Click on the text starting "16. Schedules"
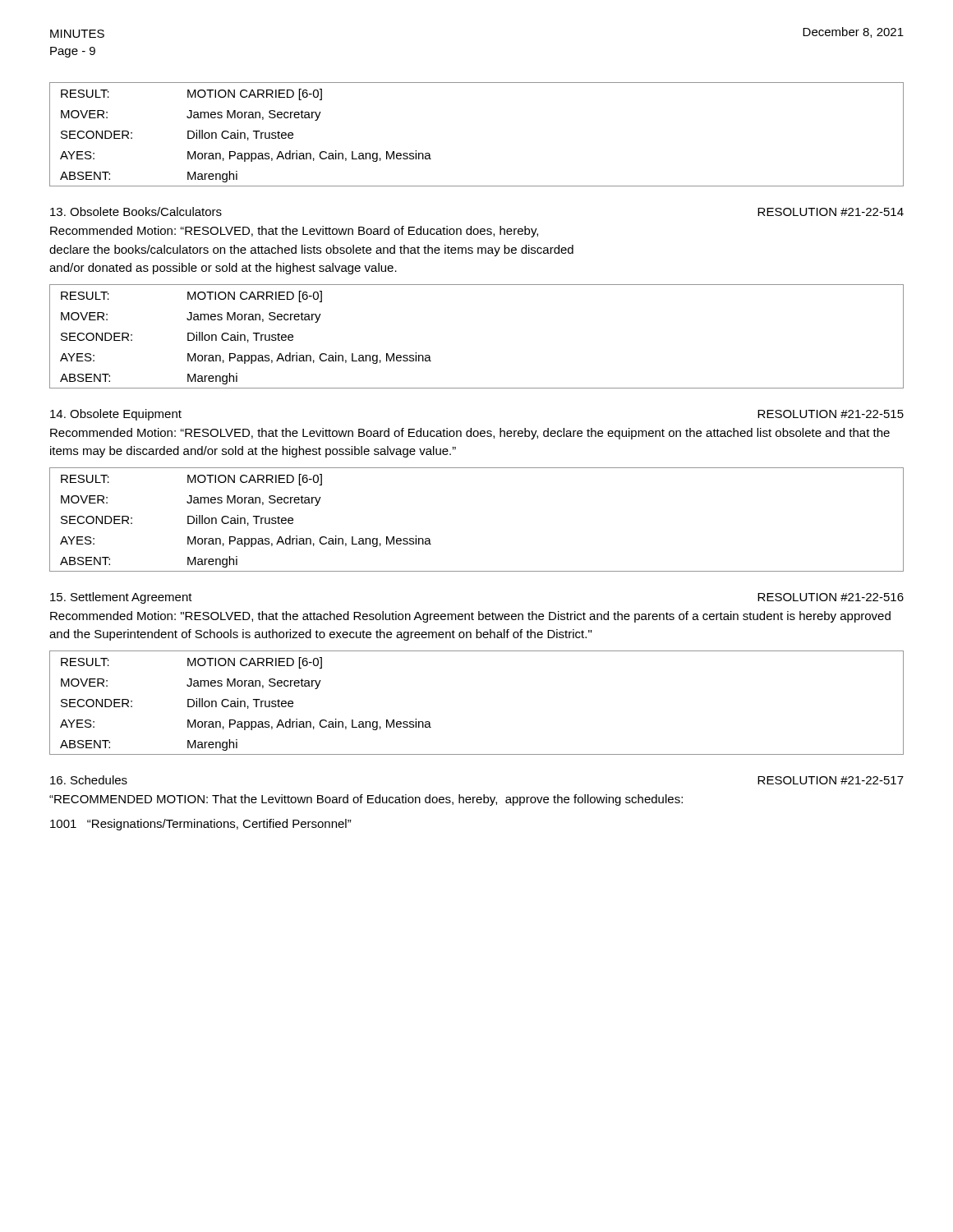Image resolution: width=953 pixels, height=1232 pixels. click(88, 779)
